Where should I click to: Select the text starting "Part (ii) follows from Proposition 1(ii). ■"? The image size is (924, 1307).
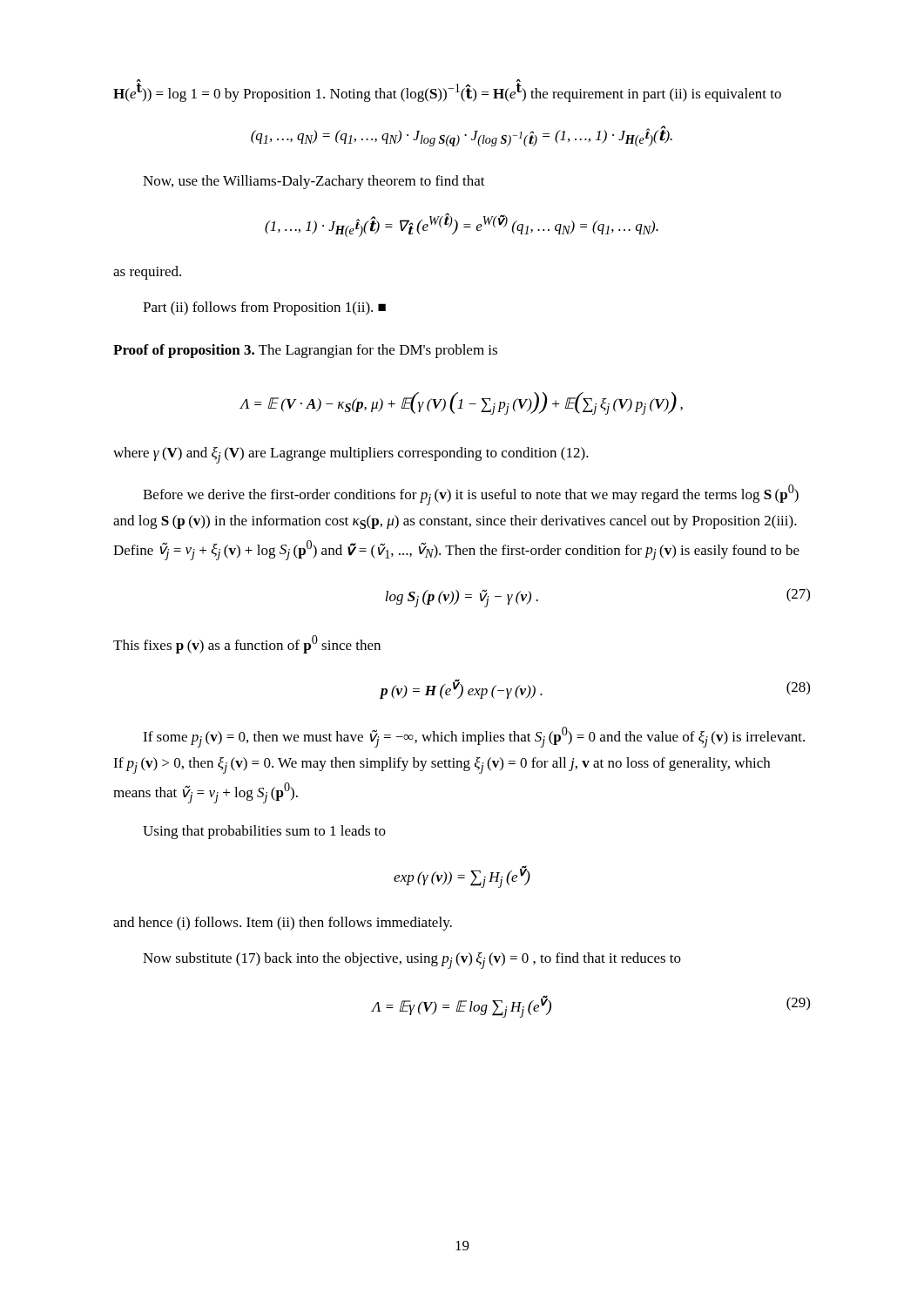coord(265,307)
